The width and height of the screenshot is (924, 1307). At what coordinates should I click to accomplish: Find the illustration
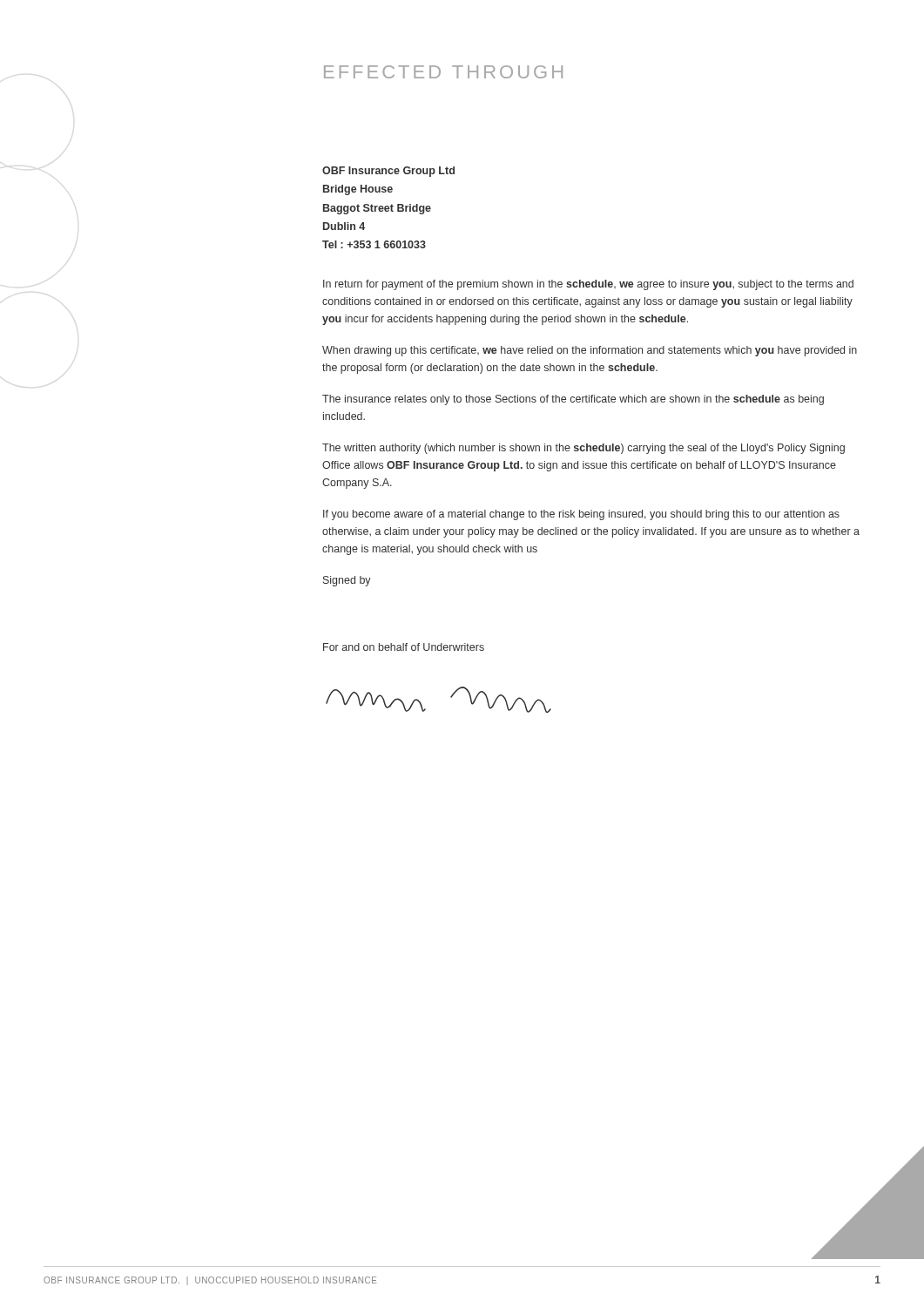[x=592, y=696]
